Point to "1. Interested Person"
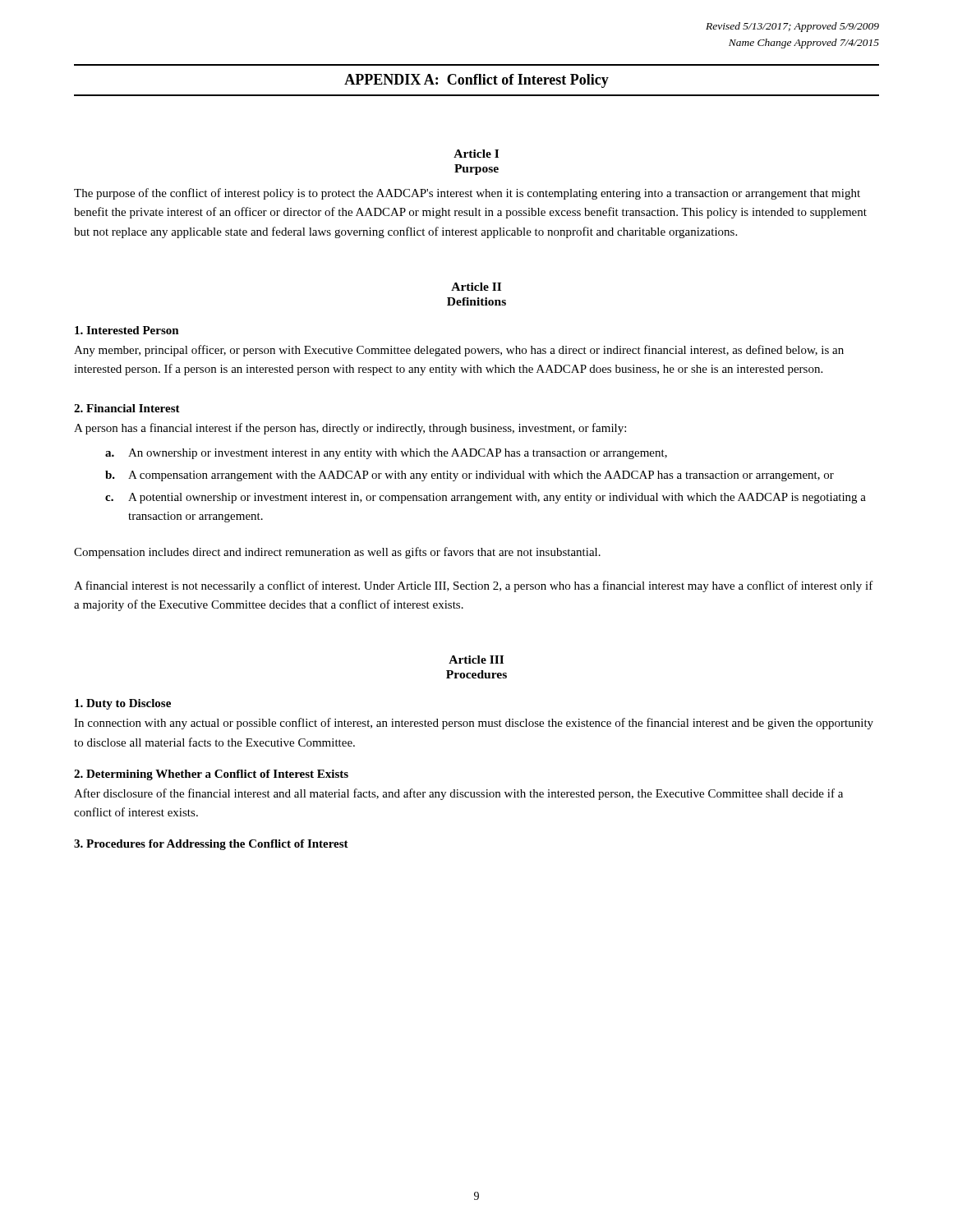 (126, 330)
